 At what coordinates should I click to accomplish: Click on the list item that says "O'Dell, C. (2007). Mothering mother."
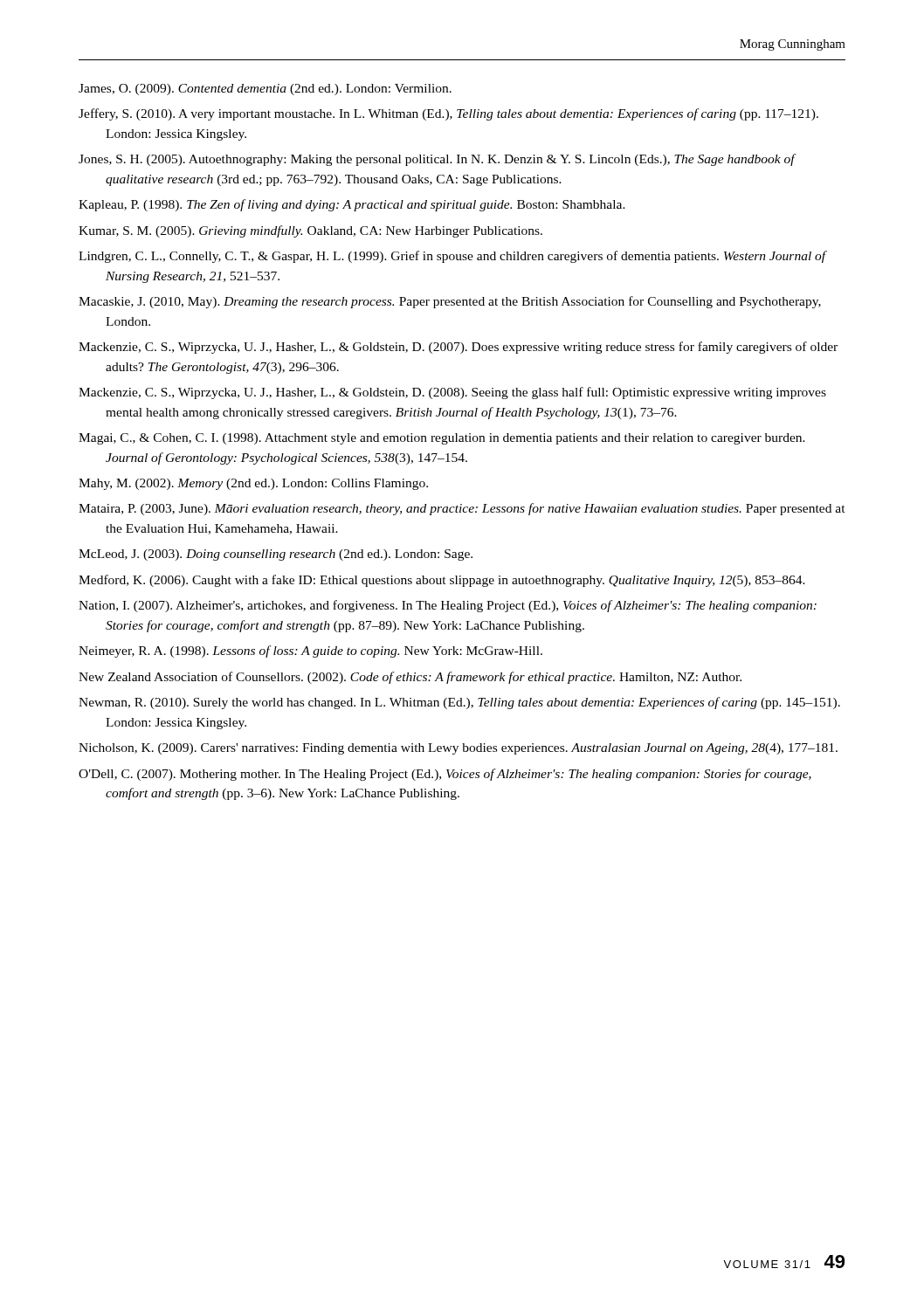pyautogui.click(x=445, y=783)
